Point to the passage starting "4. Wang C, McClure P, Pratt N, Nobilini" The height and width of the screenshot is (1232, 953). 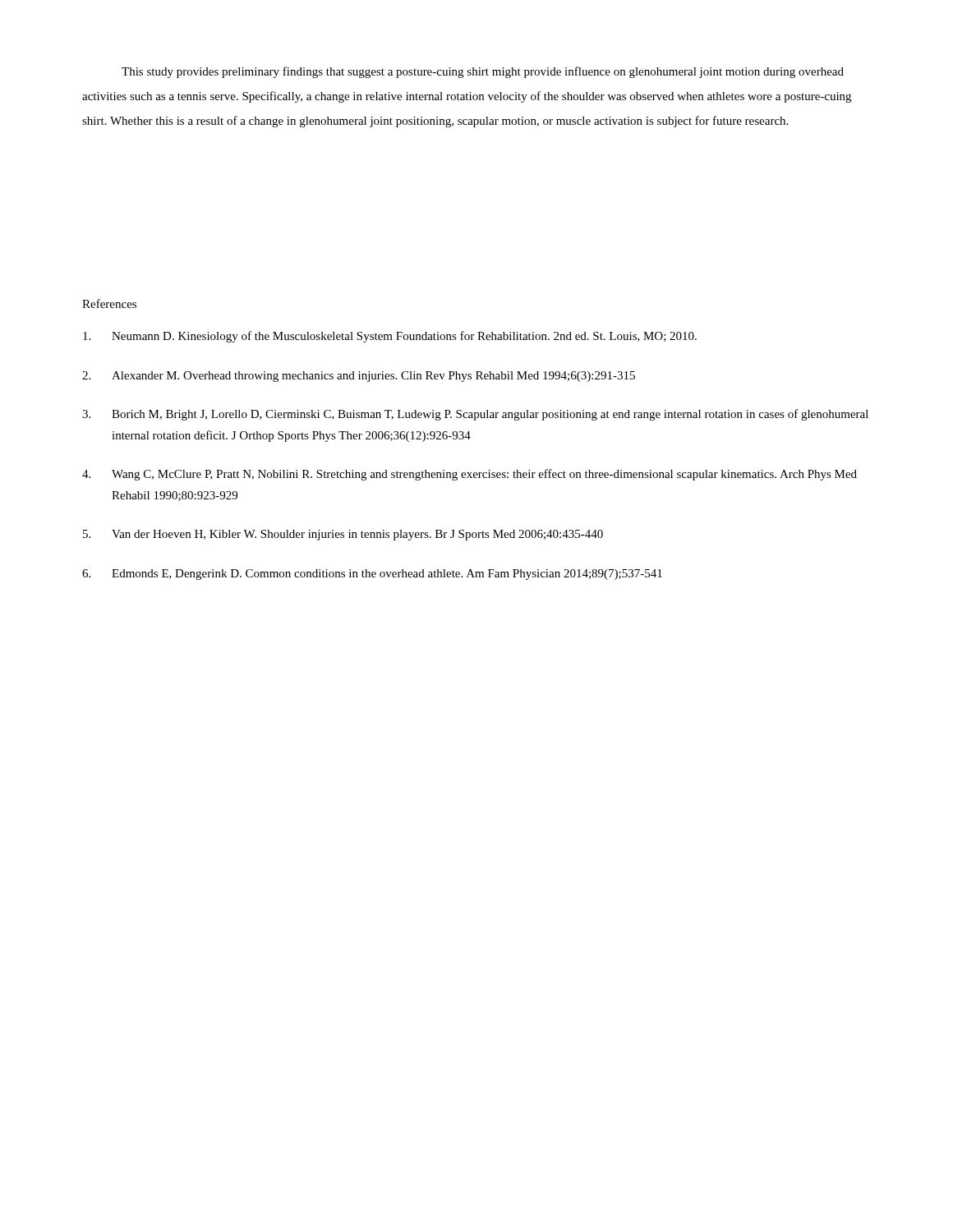coord(476,485)
